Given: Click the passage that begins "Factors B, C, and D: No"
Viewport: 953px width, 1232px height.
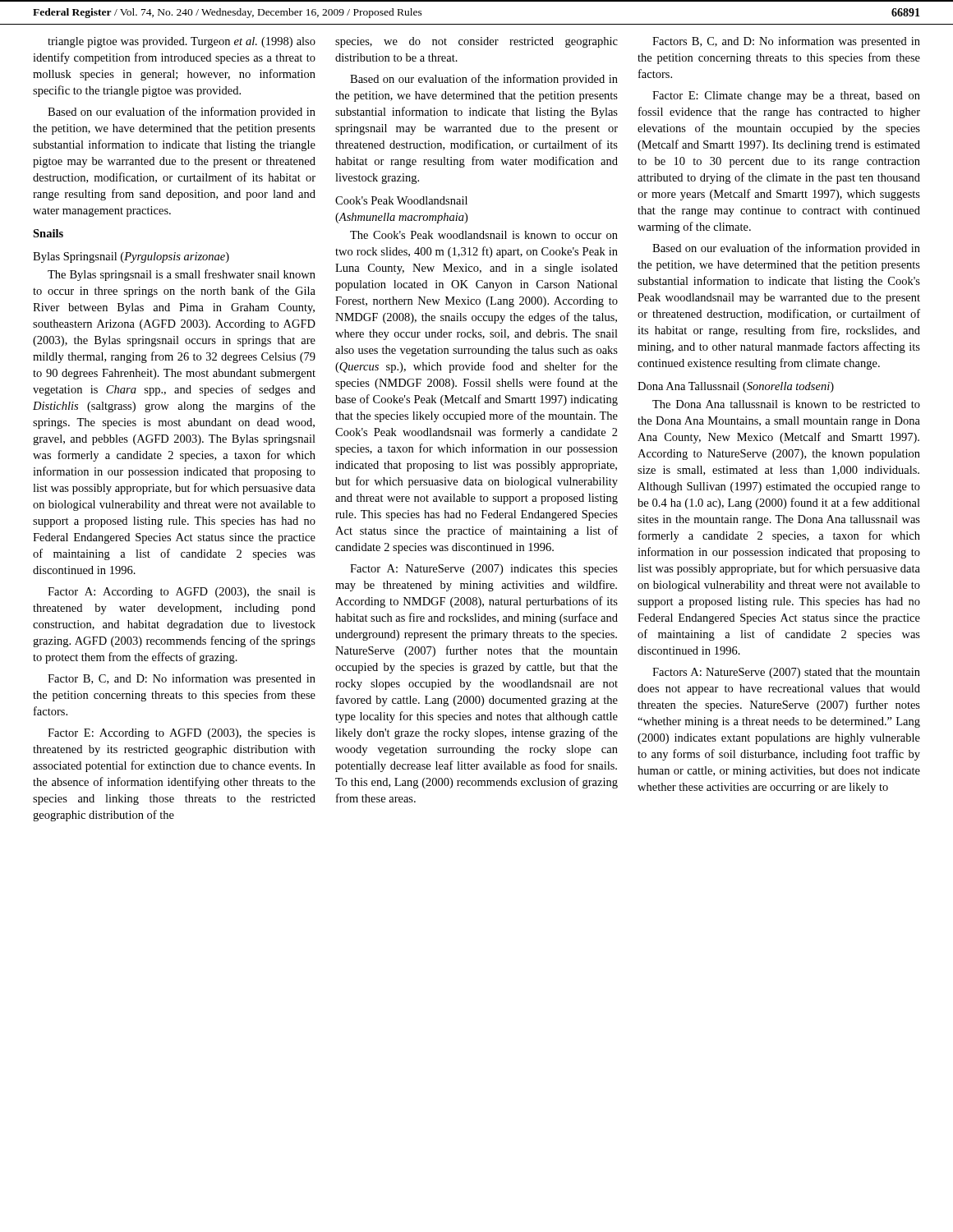Looking at the screenshot, I should (x=779, y=202).
